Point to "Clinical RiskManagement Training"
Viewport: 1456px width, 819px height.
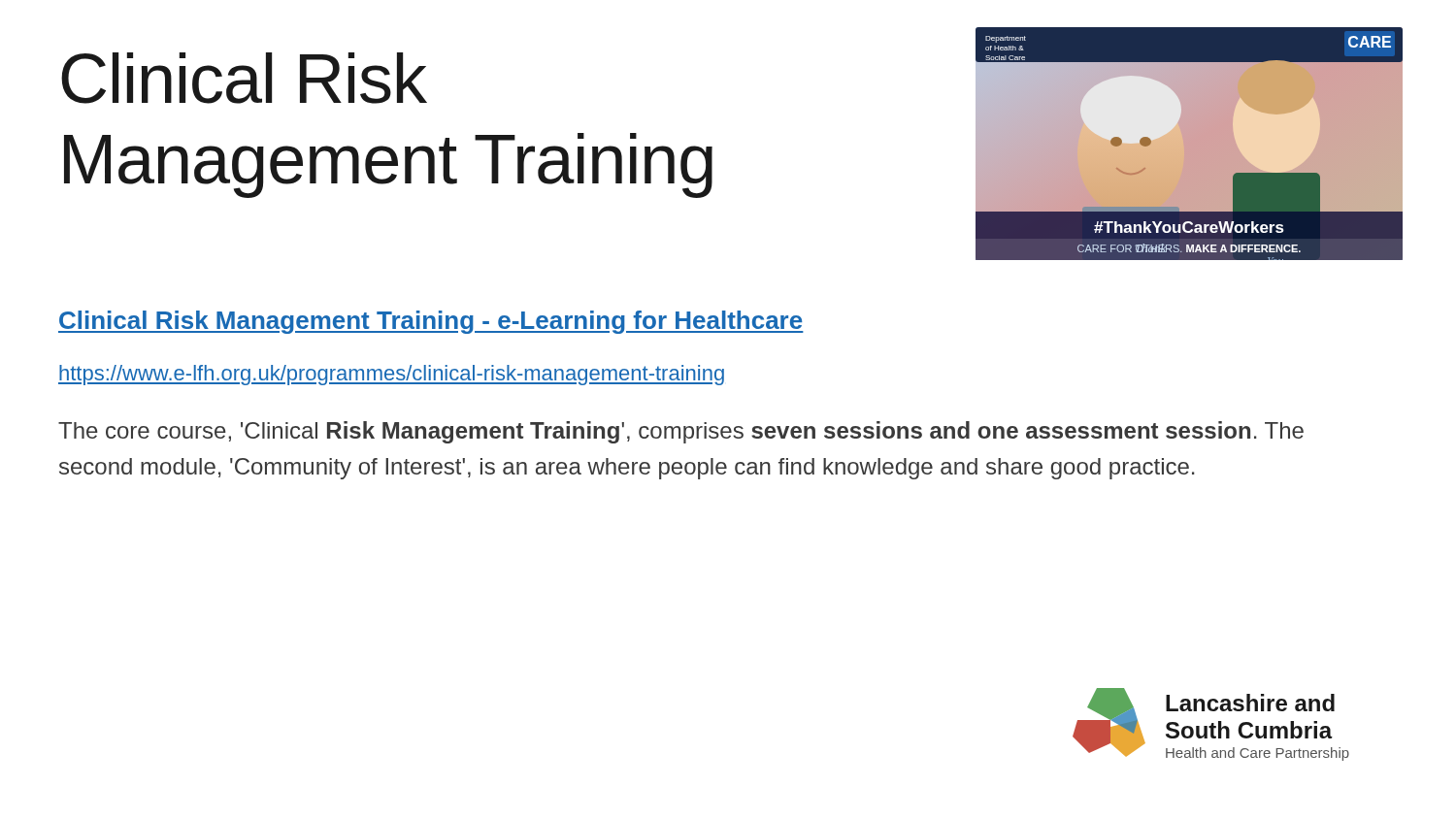[x=427, y=119]
